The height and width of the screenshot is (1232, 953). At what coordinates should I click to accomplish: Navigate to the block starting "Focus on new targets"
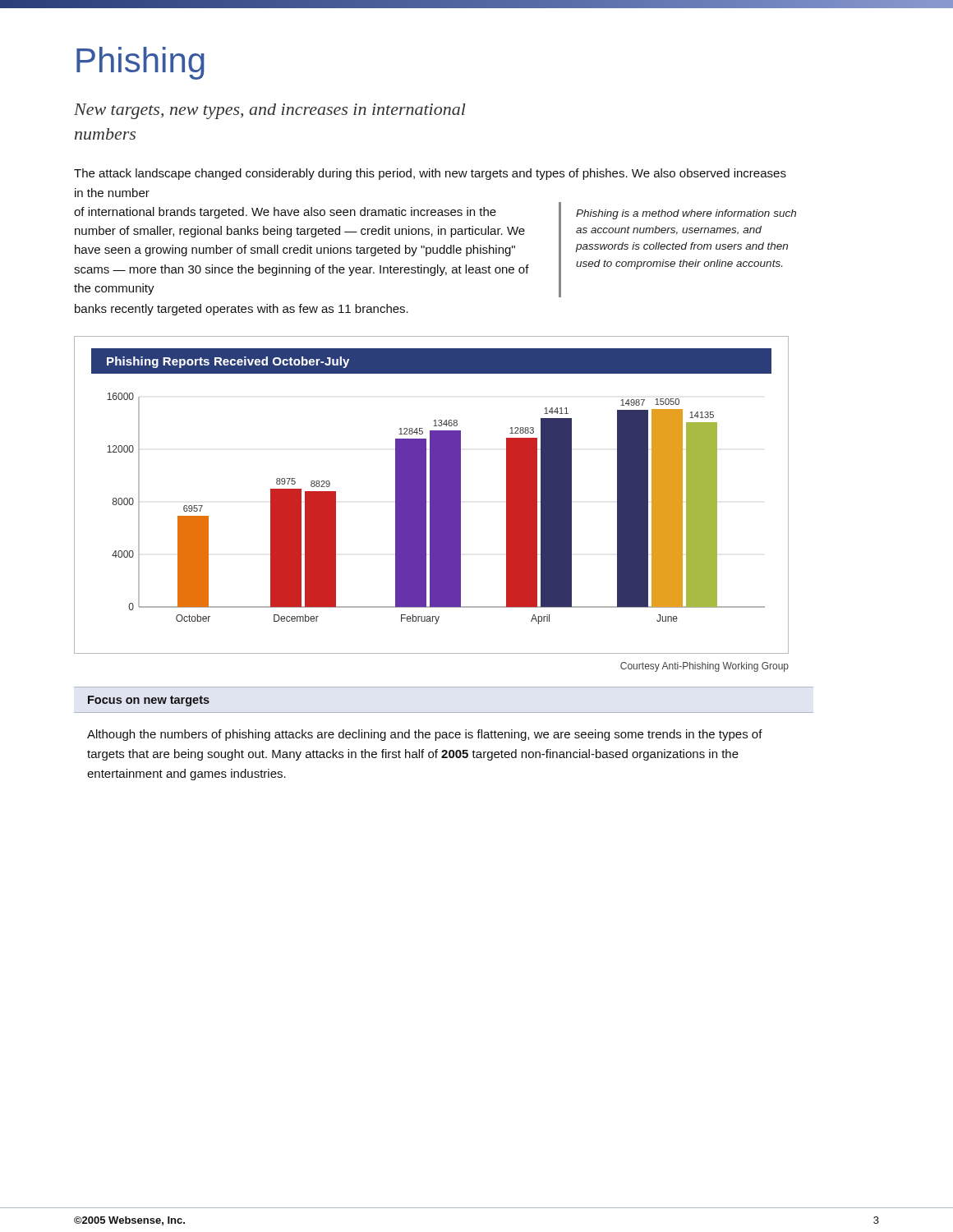coord(444,735)
